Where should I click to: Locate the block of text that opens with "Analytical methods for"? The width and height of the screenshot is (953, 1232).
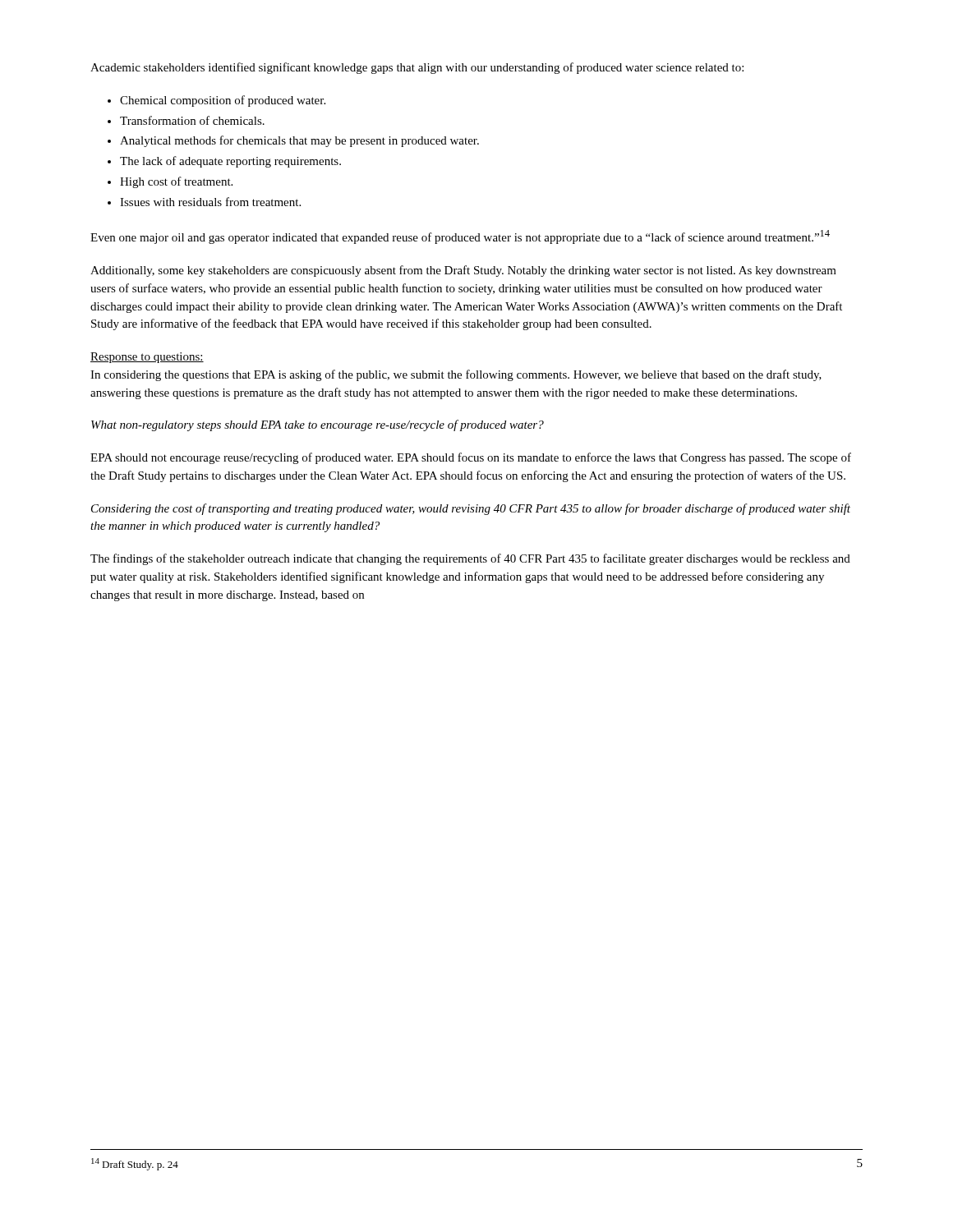coord(300,141)
